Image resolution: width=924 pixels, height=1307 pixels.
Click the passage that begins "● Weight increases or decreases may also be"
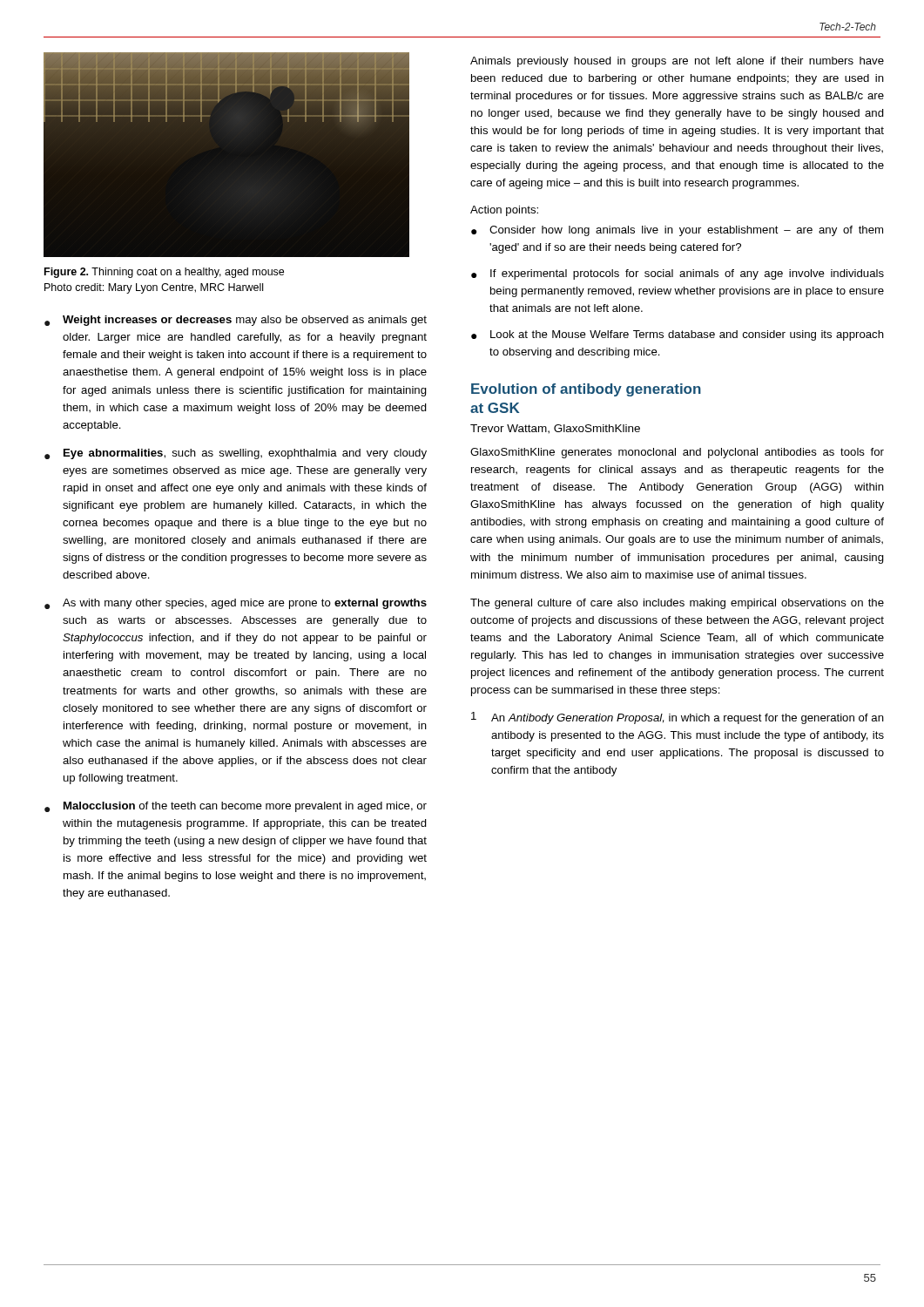(235, 372)
